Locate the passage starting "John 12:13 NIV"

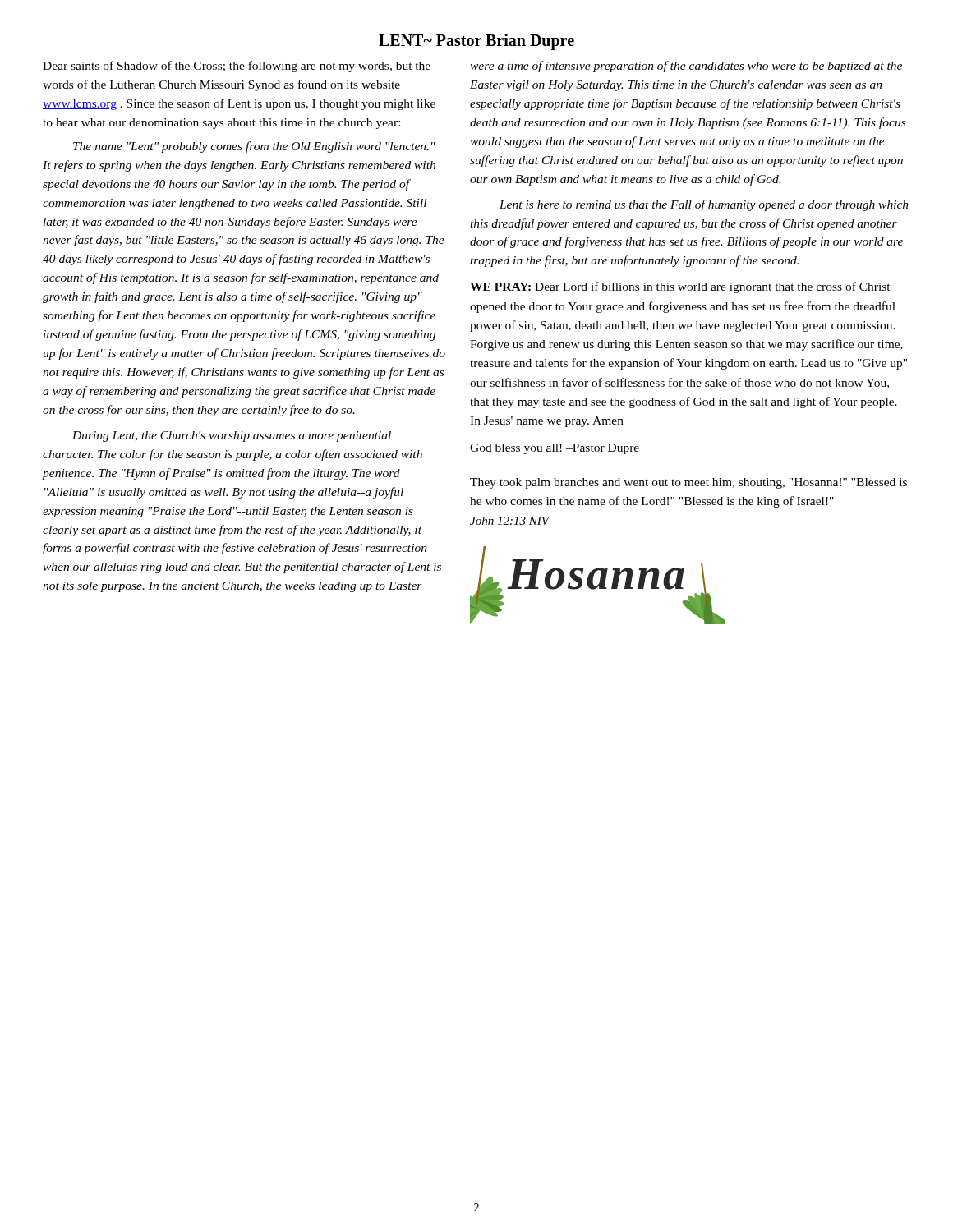[509, 521]
